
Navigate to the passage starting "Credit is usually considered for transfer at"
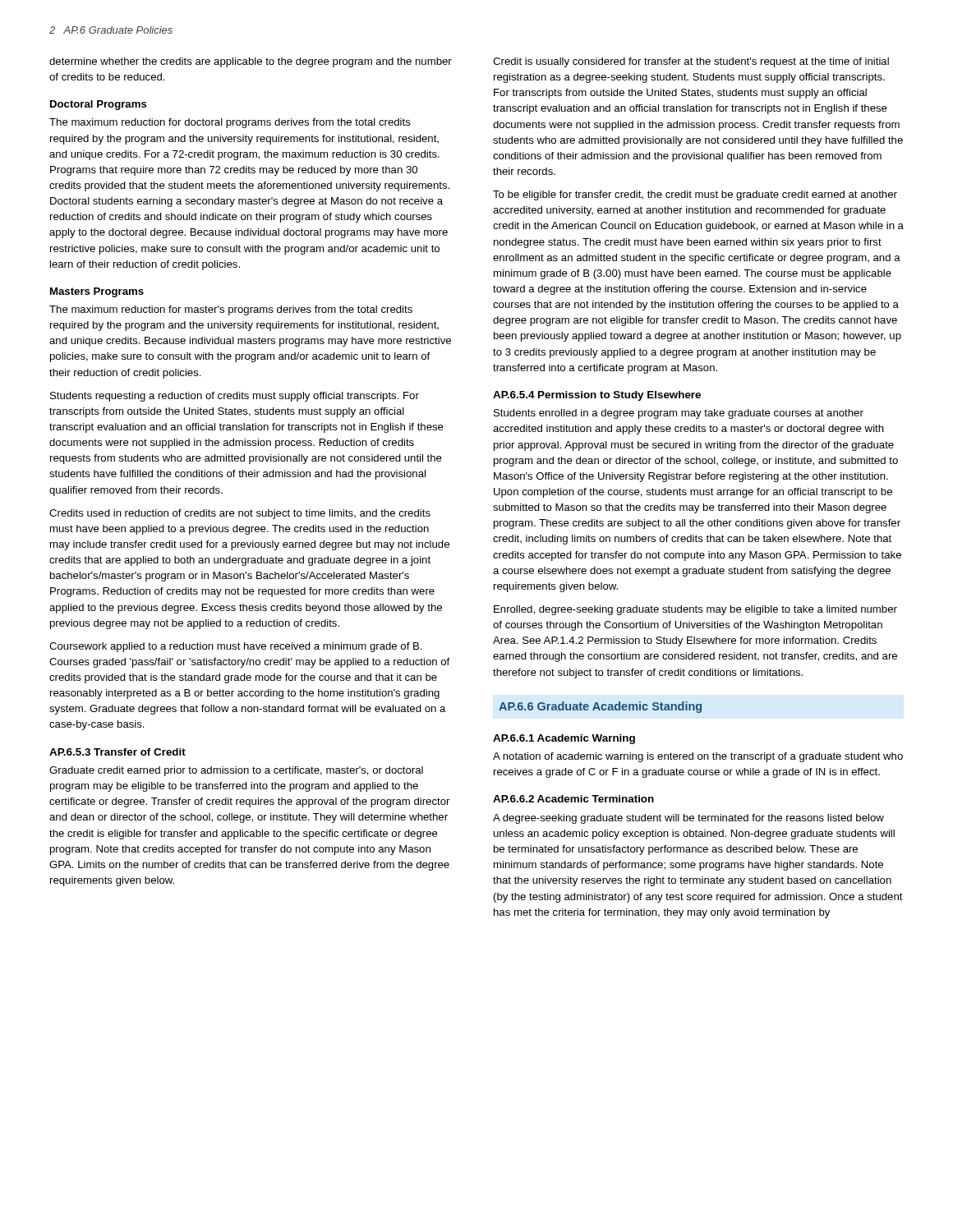(698, 116)
